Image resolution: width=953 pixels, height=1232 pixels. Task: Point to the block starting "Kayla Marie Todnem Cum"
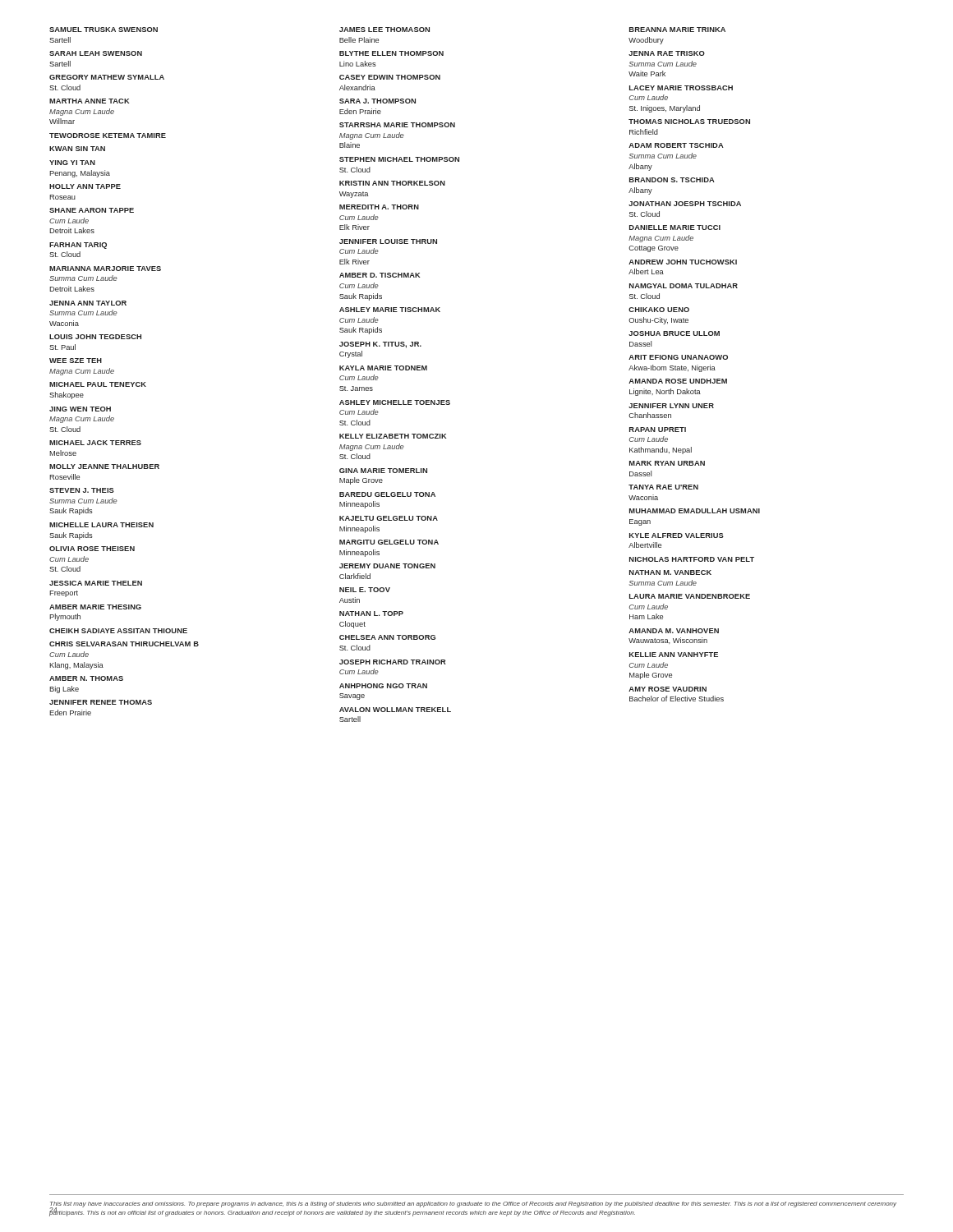383,368
